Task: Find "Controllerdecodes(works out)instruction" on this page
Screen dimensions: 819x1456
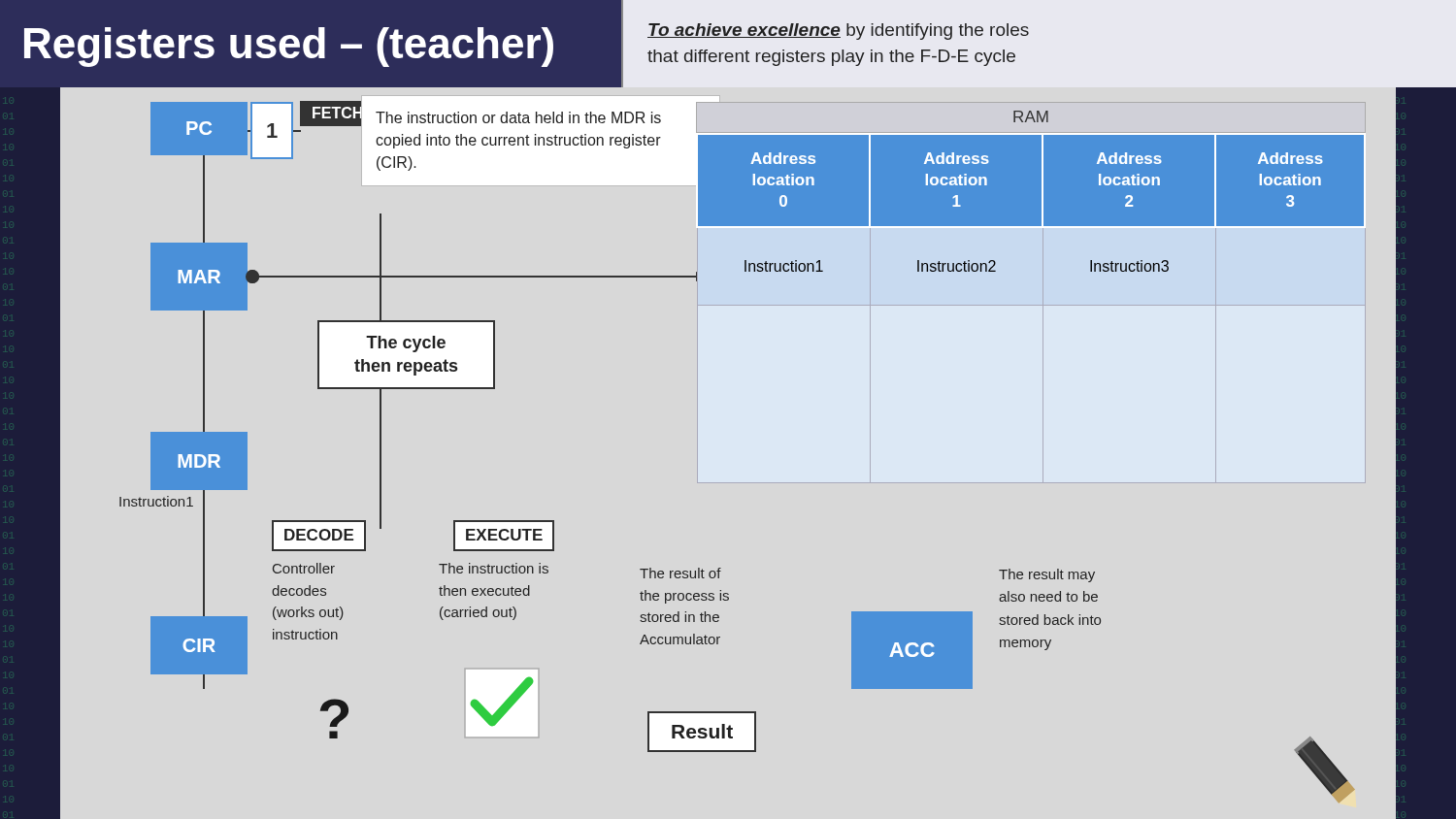Action: tap(308, 601)
